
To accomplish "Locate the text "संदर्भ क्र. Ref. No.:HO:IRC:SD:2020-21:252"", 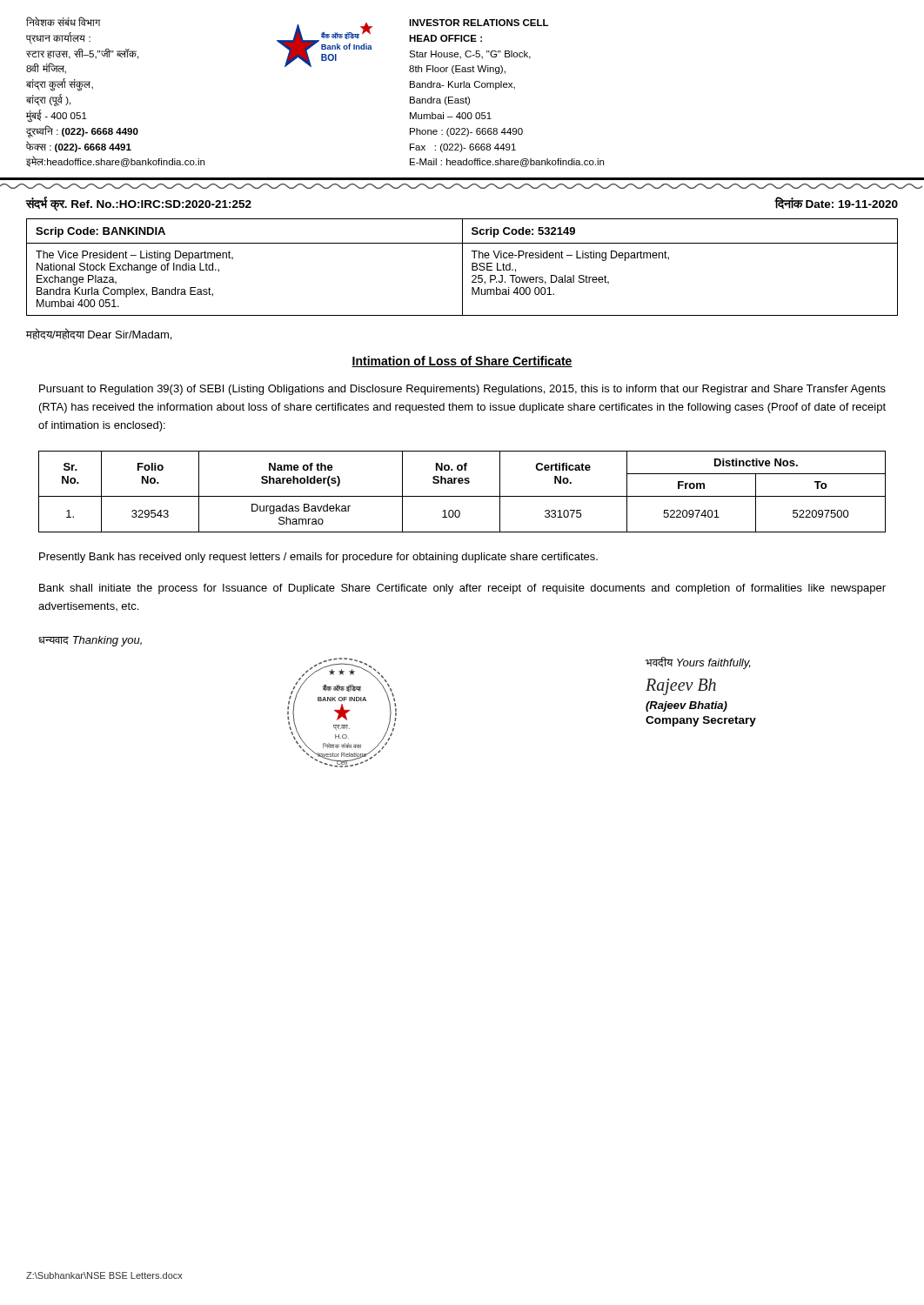I will (x=139, y=204).
